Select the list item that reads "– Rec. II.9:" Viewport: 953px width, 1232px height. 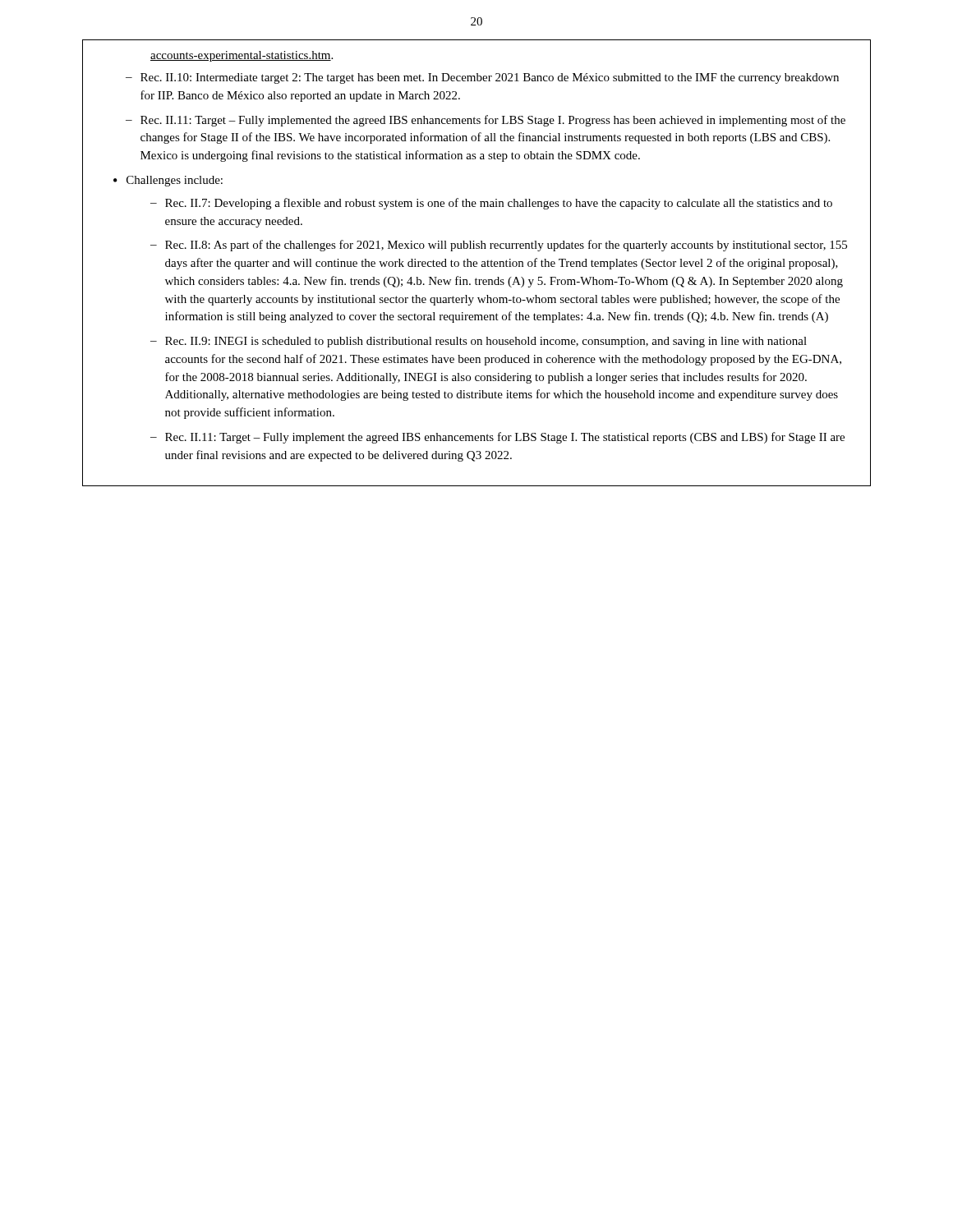[x=501, y=377]
